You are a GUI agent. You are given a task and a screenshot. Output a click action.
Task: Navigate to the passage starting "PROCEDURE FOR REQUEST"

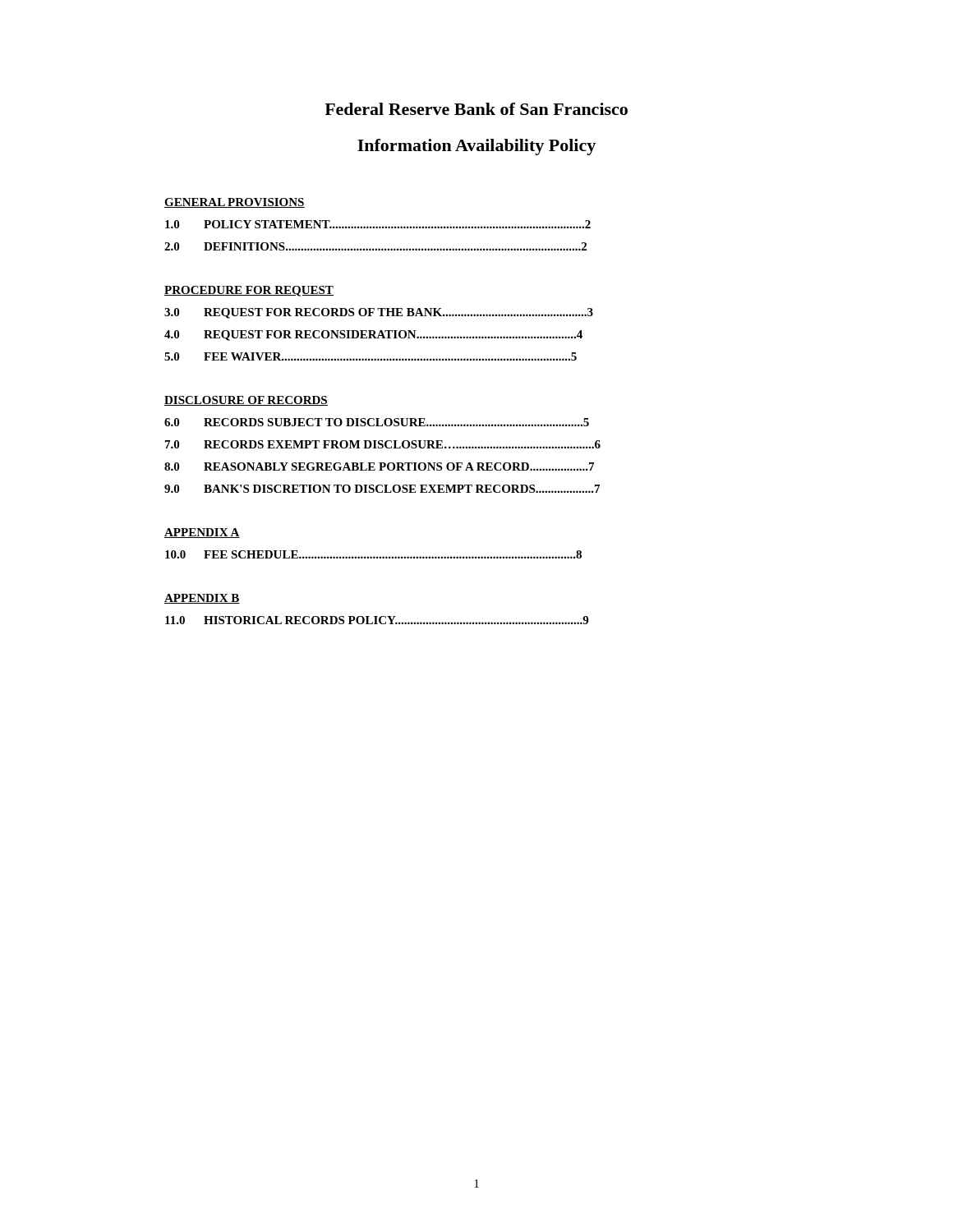pos(249,290)
